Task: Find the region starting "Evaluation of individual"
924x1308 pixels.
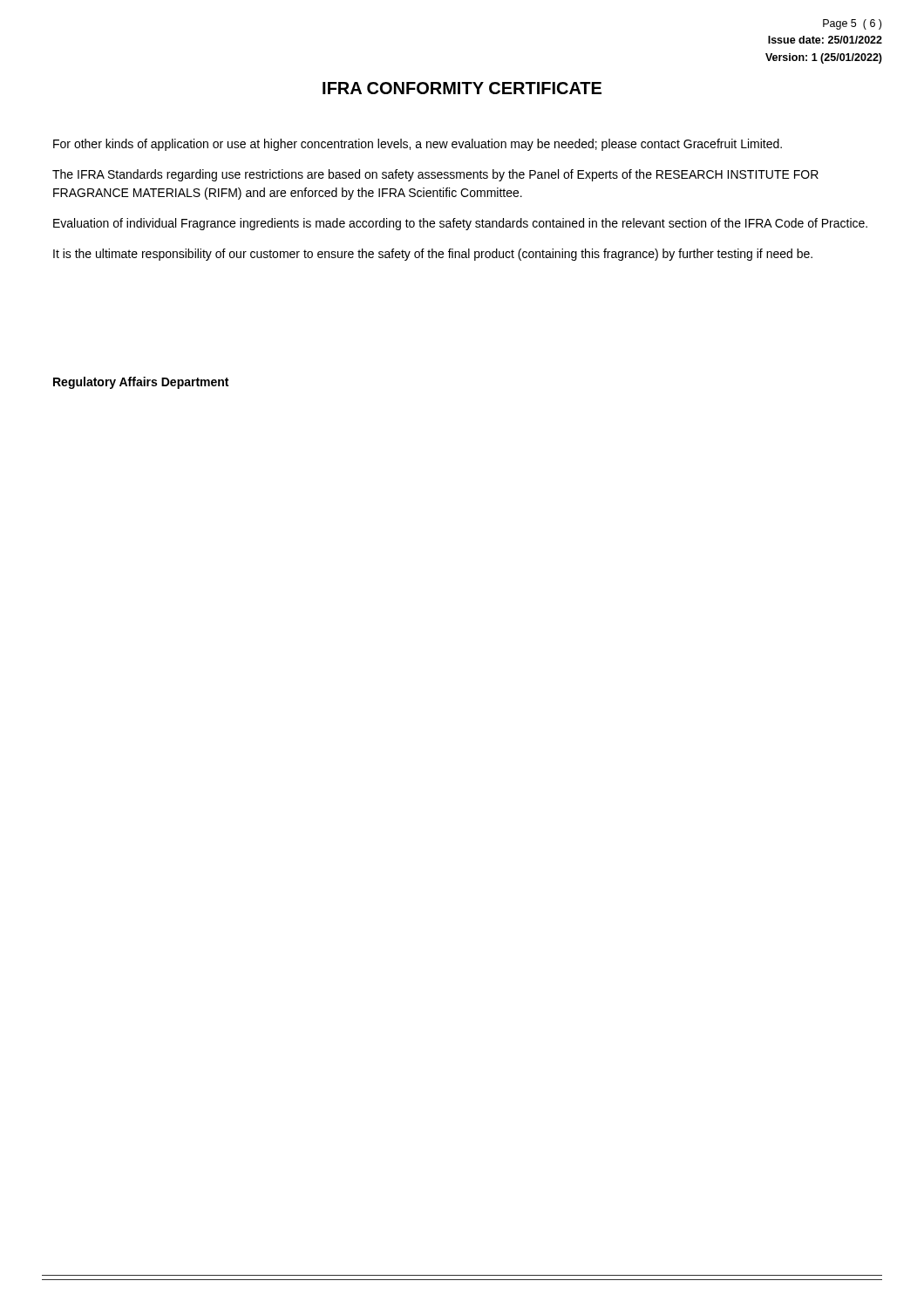Action: (x=462, y=224)
